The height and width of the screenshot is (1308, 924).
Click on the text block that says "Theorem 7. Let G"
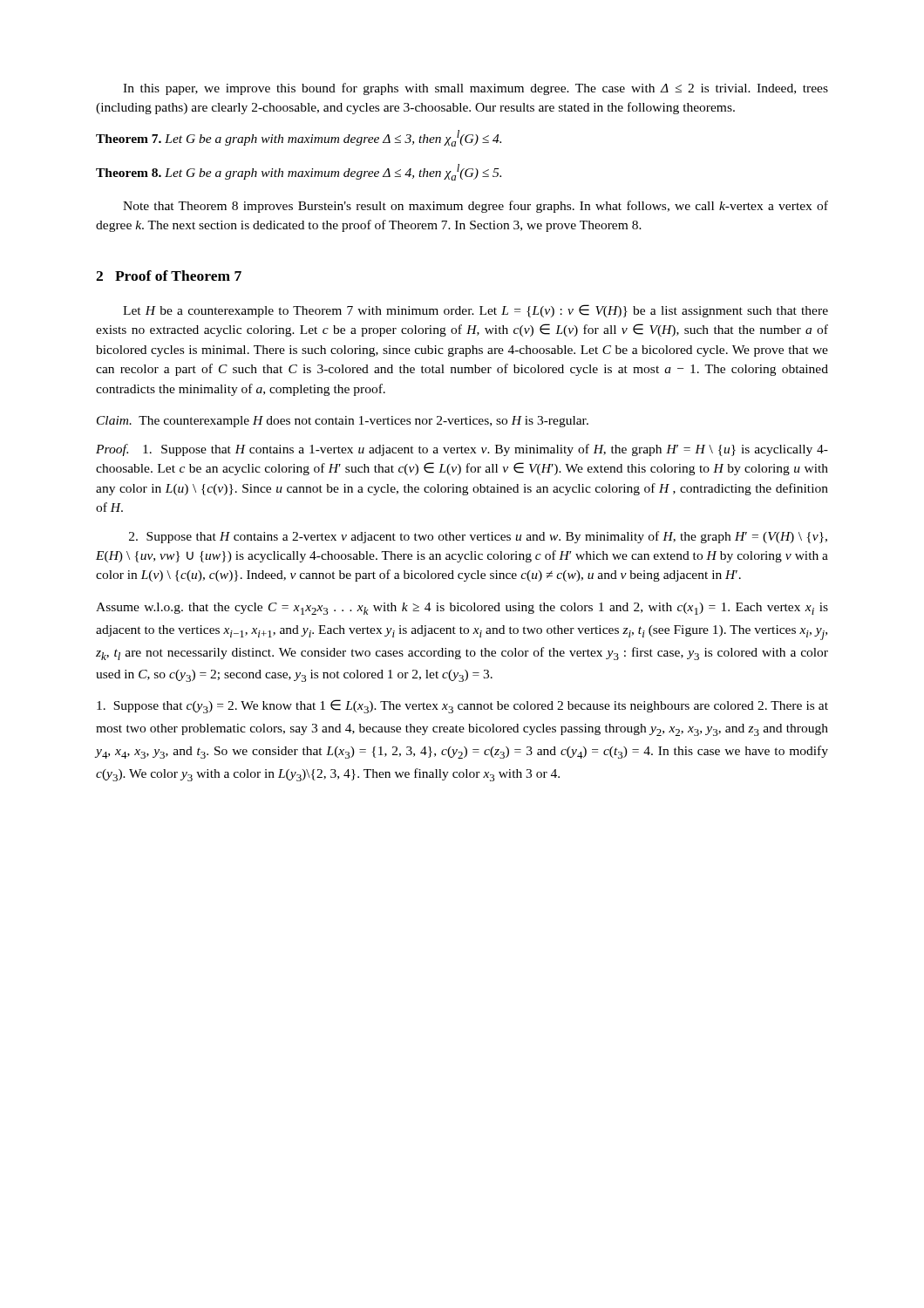[462, 139]
